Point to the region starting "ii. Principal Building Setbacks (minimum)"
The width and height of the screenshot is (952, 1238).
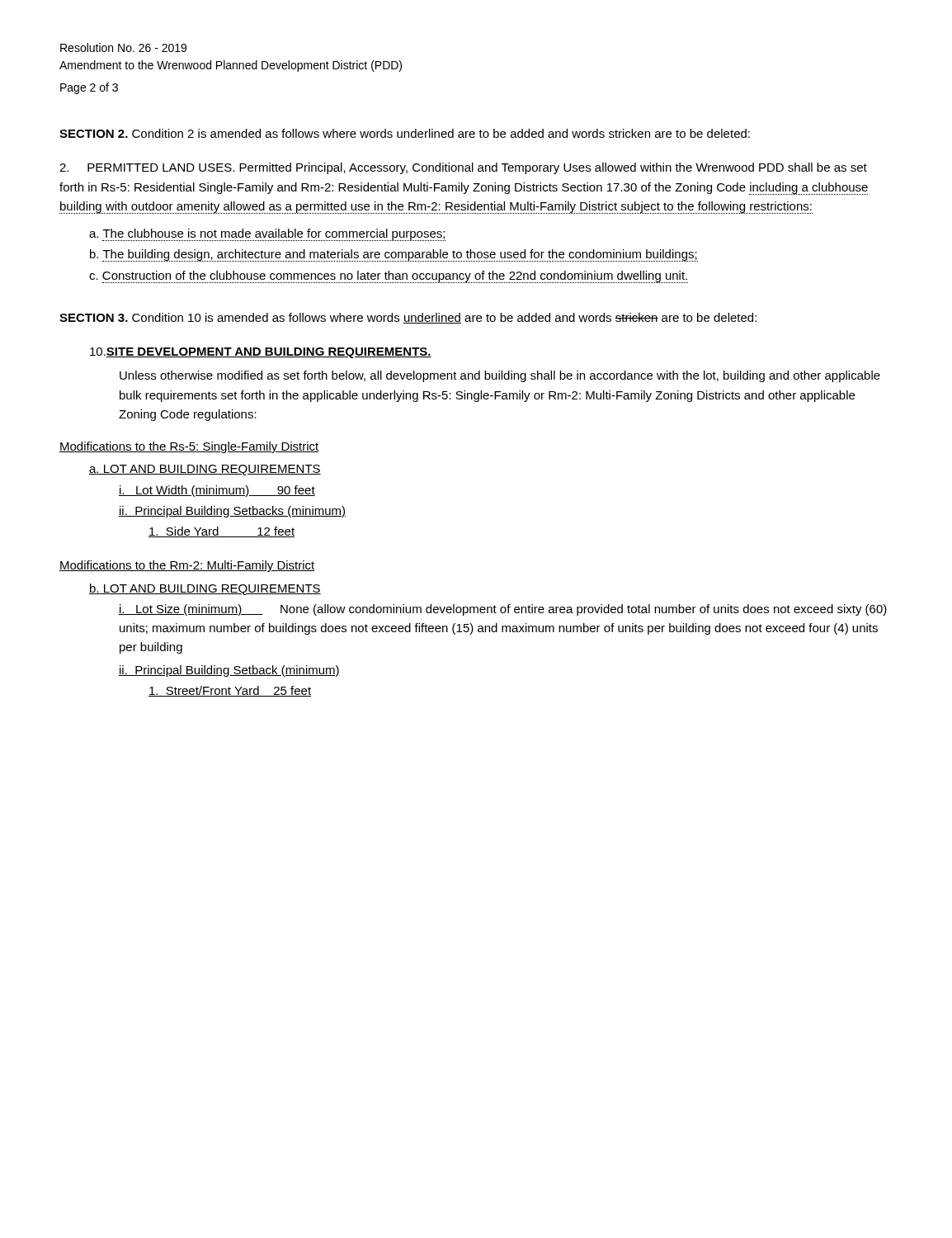pyautogui.click(x=232, y=510)
